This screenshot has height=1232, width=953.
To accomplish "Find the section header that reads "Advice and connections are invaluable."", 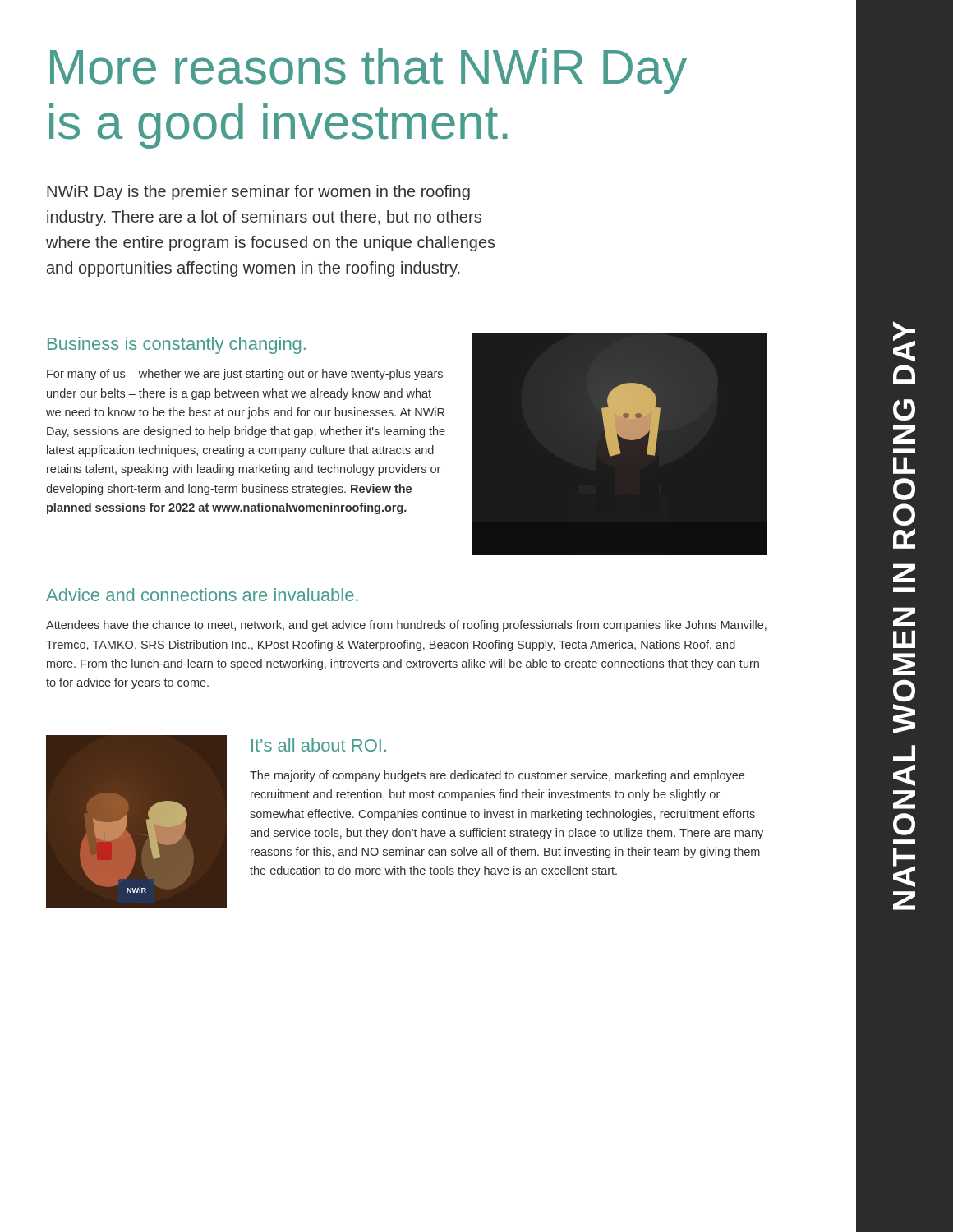I will click(x=202, y=595).
